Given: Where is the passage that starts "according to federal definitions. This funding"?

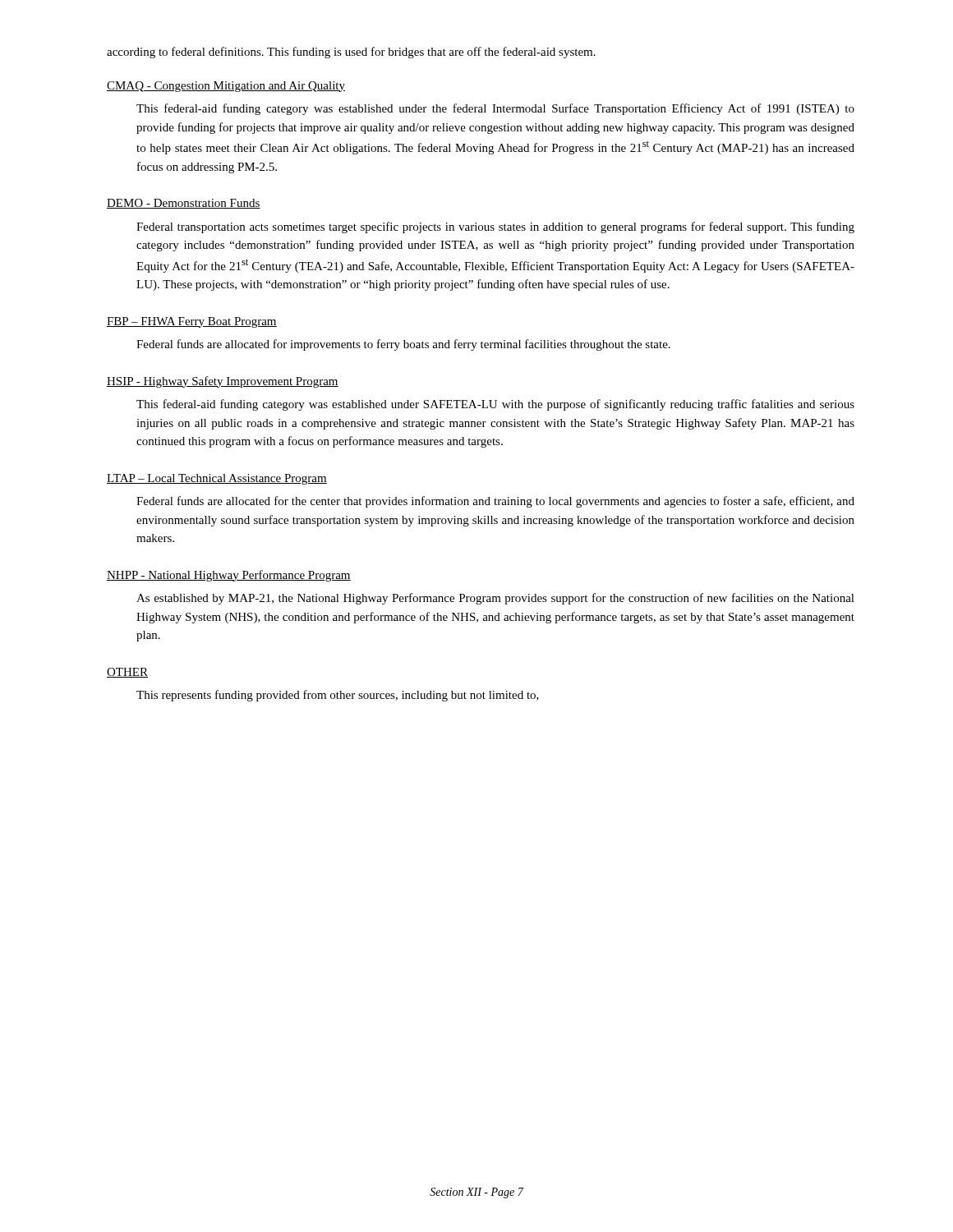Looking at the screenshot, I should pyautogui.click(x=351, y=52).
